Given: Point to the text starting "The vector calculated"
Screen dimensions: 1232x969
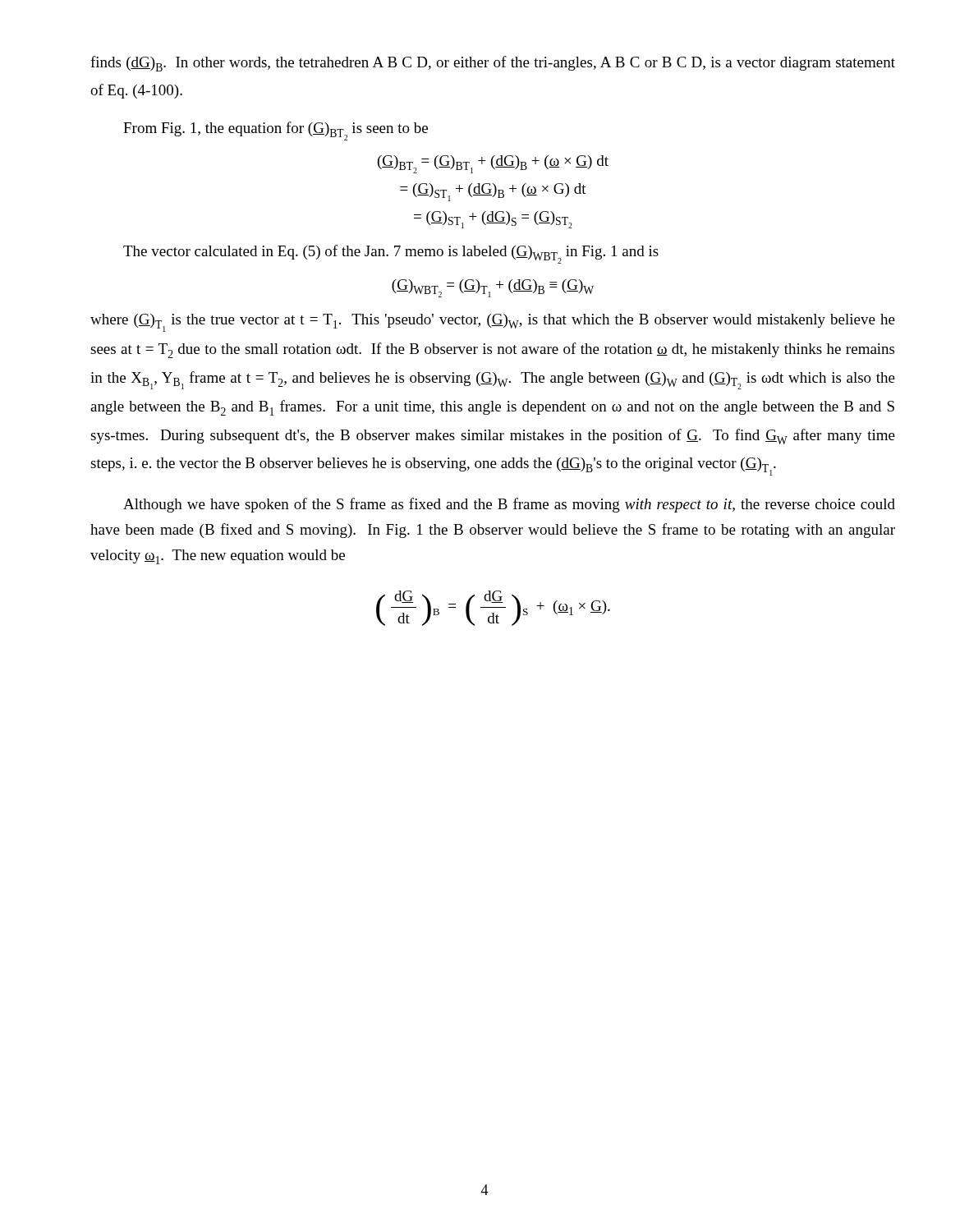Looking at the screenshot, I should [x=391, y=254].
